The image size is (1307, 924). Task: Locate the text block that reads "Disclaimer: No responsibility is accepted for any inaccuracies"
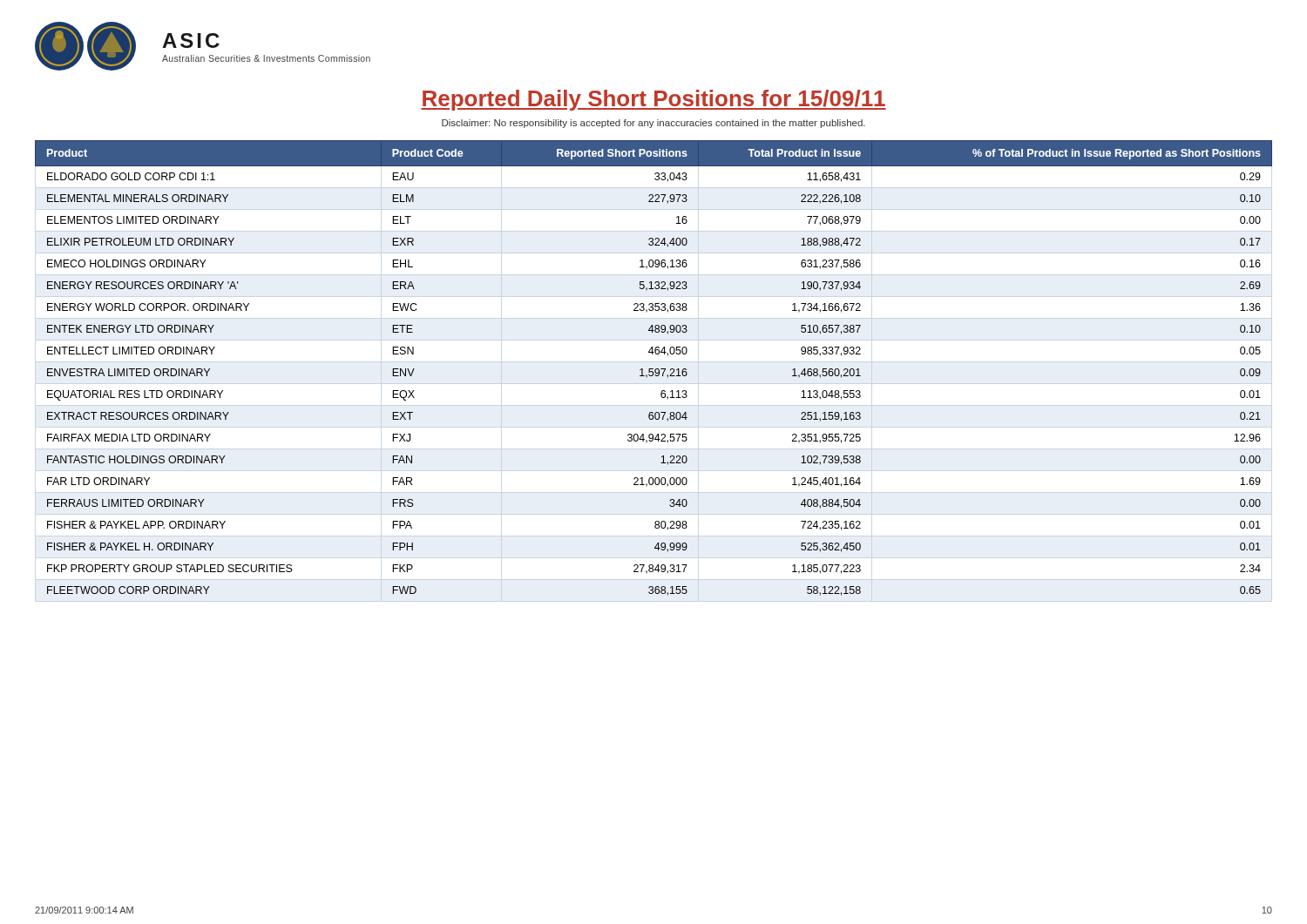654,123
